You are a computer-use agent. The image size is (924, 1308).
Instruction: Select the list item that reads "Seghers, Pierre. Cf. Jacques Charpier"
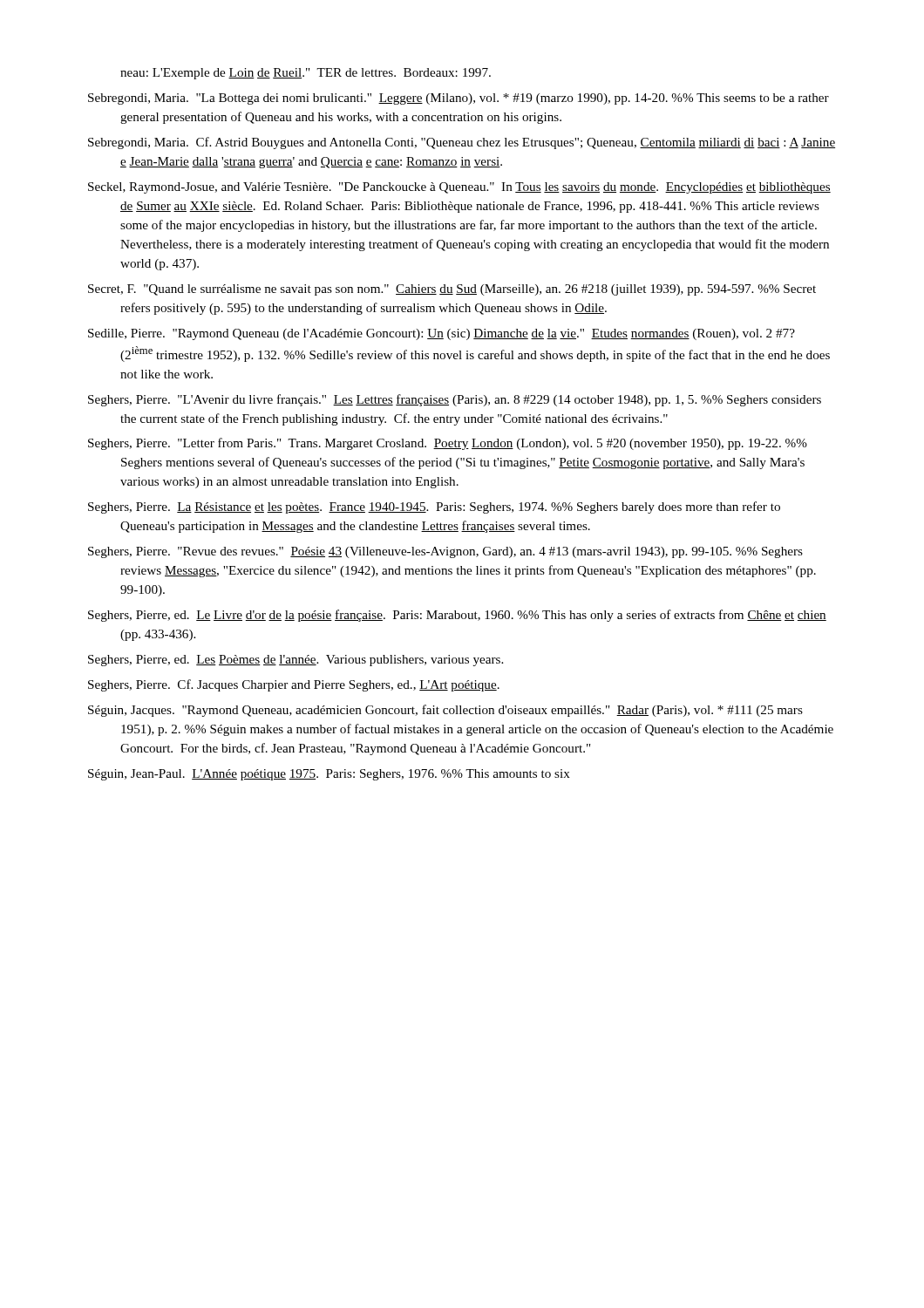(x=294, y=684)
